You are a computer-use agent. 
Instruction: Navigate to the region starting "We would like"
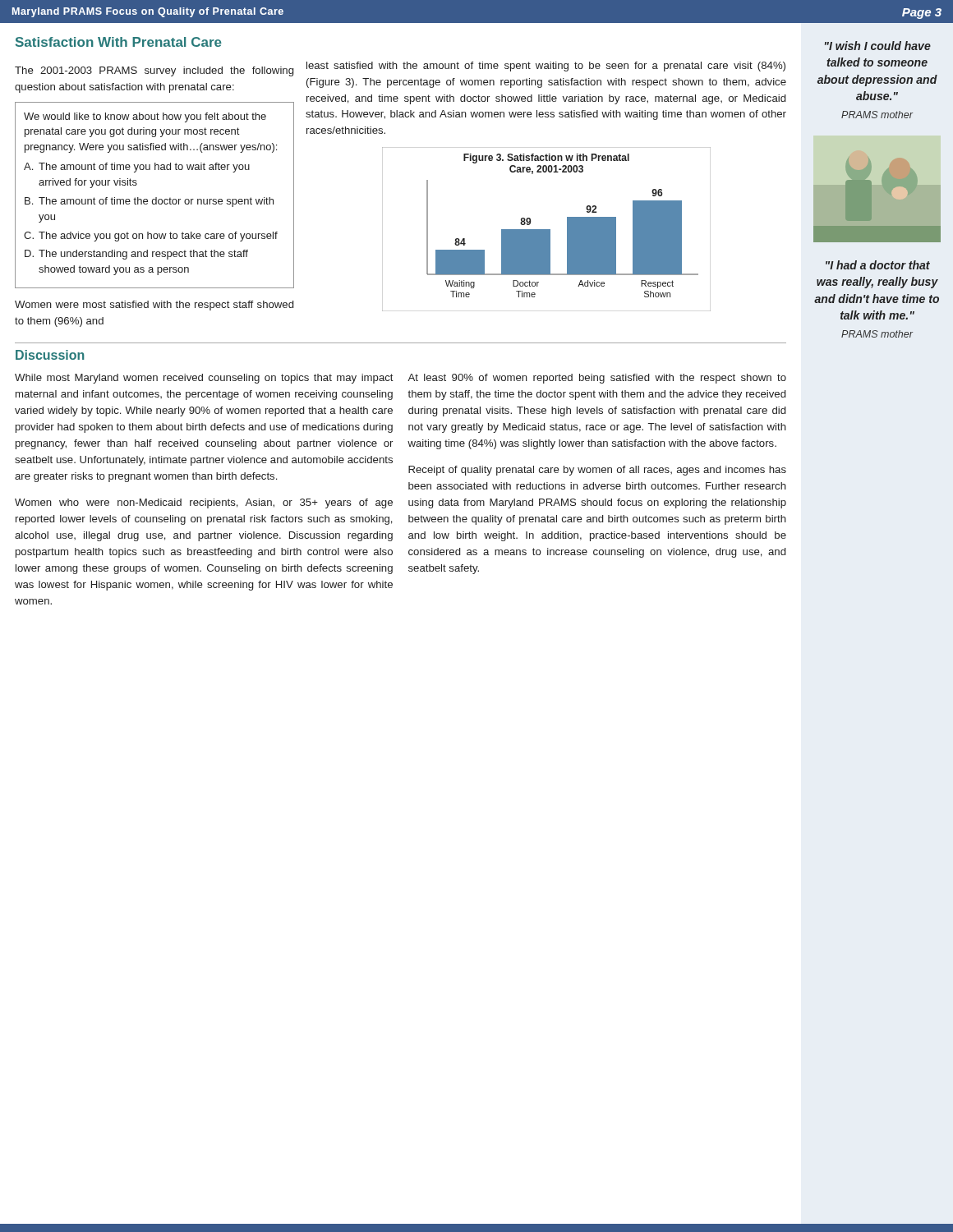pos(154,193)
